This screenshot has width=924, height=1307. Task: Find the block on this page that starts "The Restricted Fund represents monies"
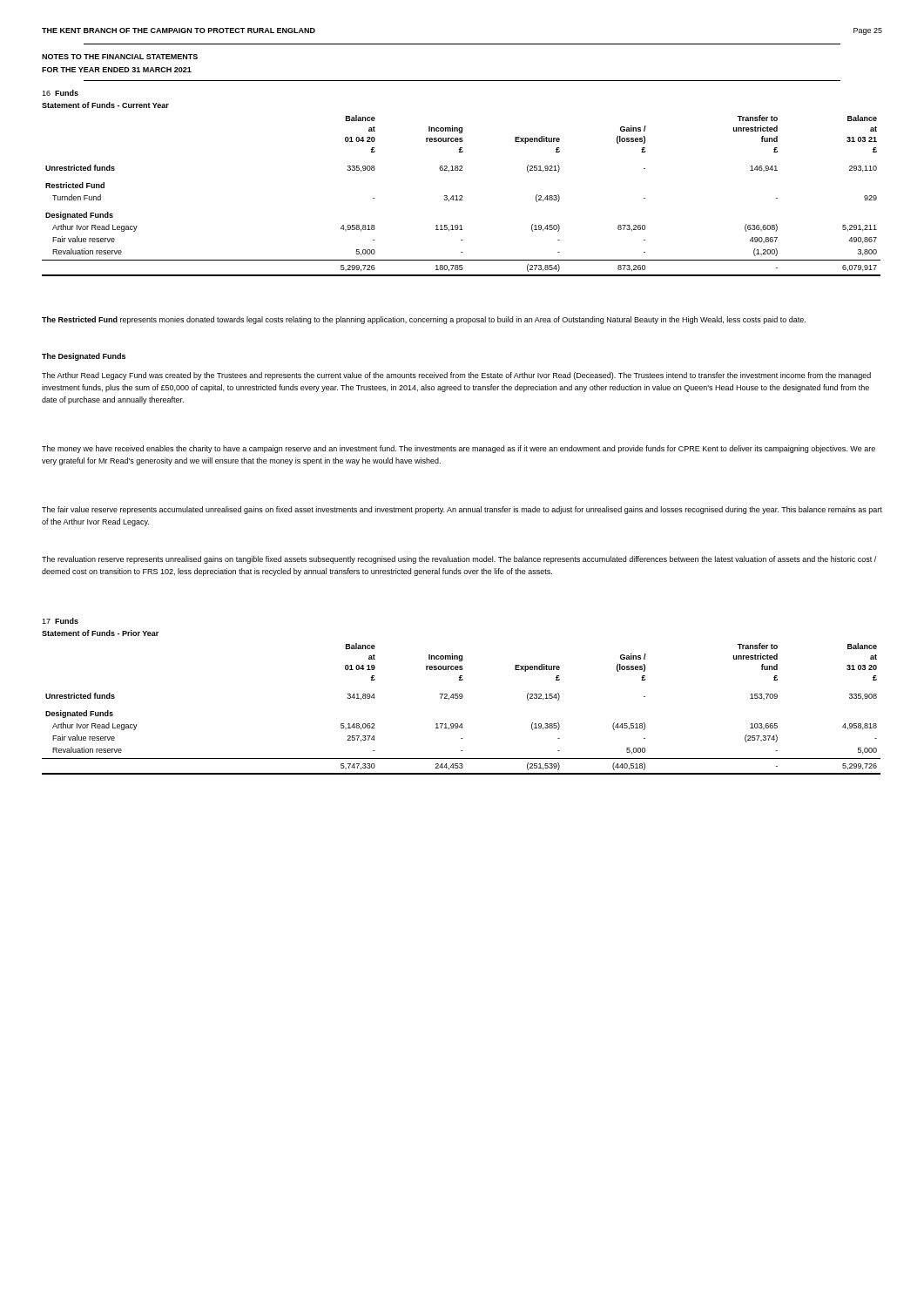tap(424, 320)
